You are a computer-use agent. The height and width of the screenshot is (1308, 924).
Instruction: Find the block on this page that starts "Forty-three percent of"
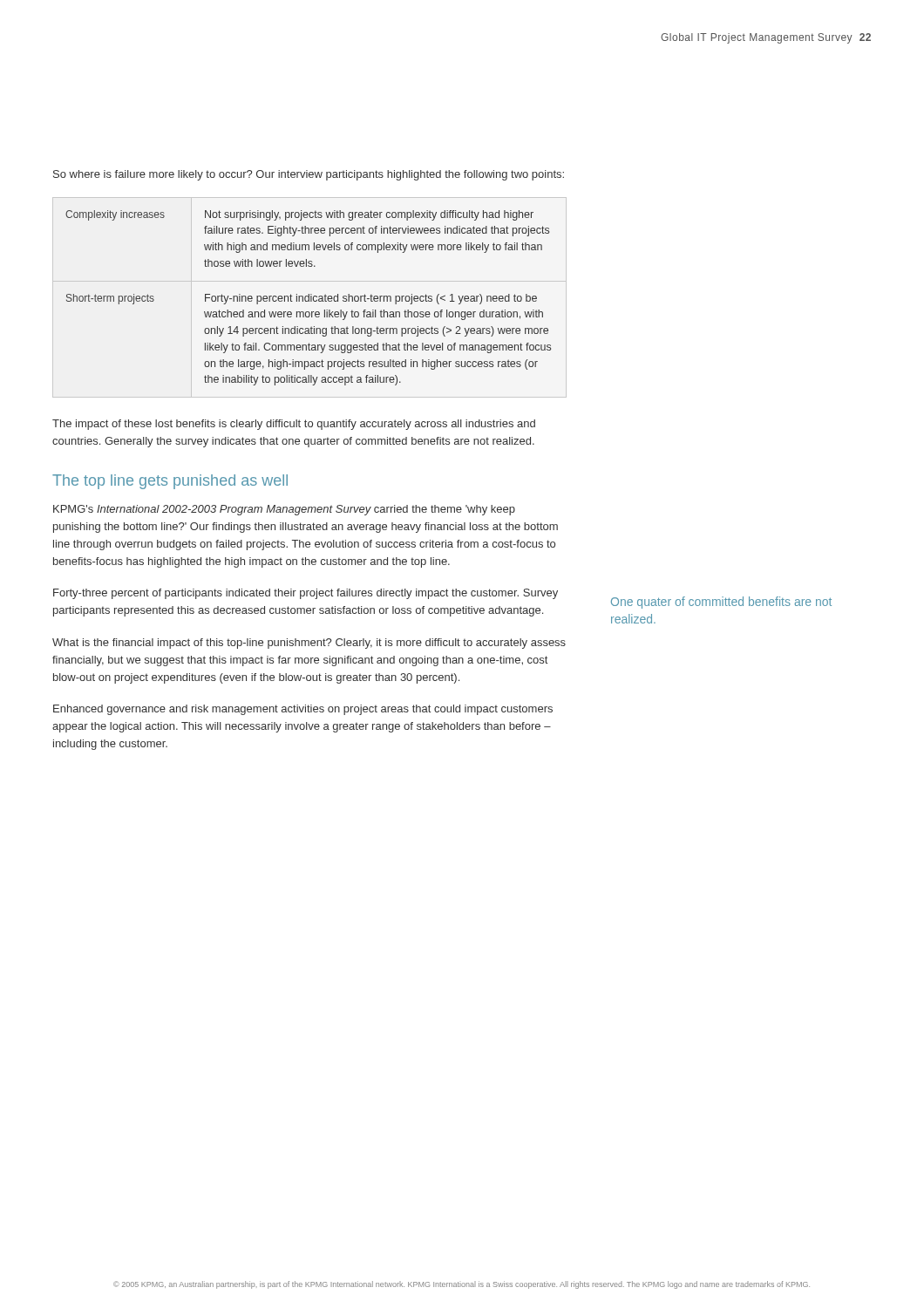(305, 602)
